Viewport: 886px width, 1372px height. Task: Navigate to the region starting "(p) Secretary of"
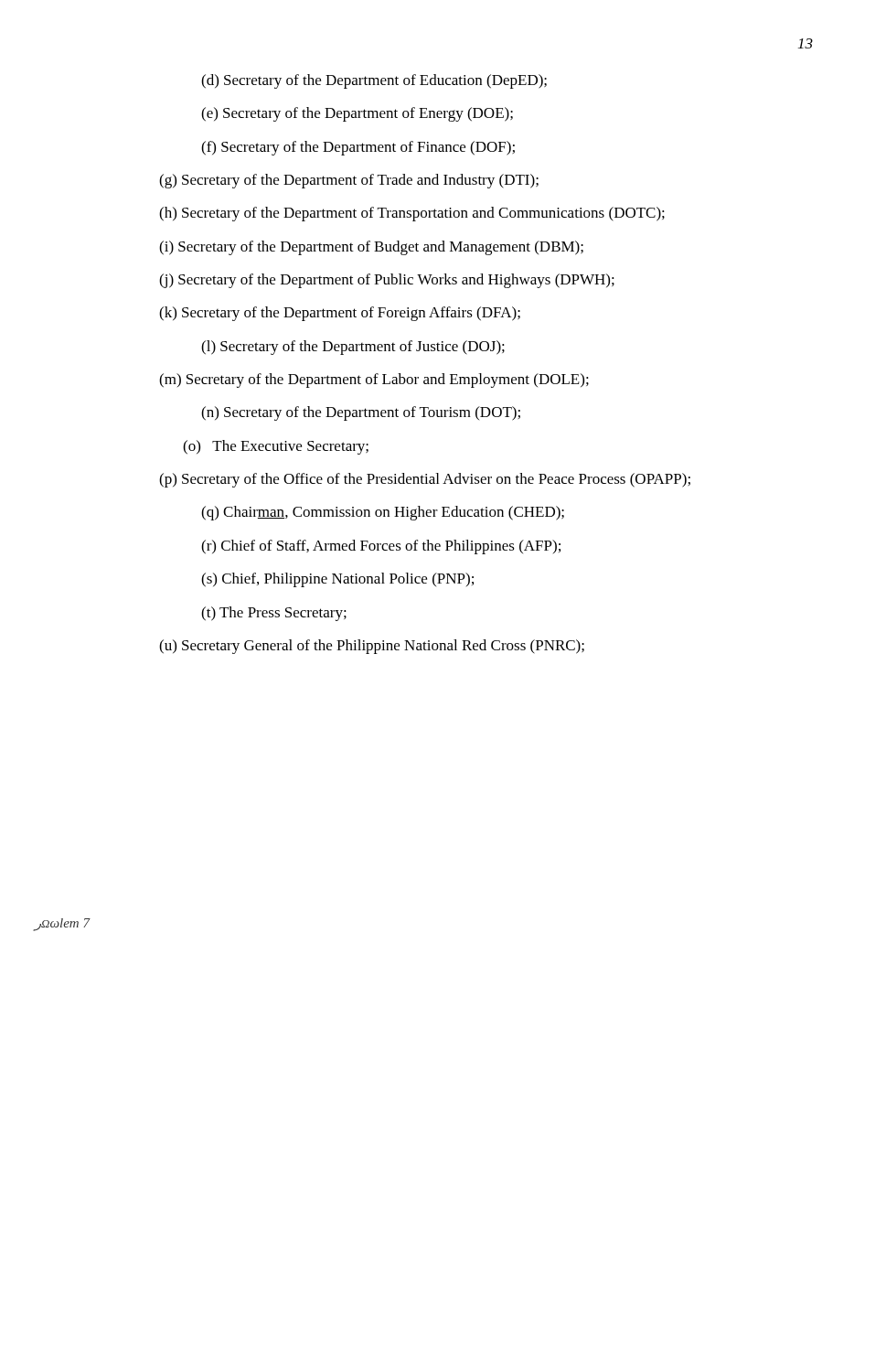click(x=410, y=479)
